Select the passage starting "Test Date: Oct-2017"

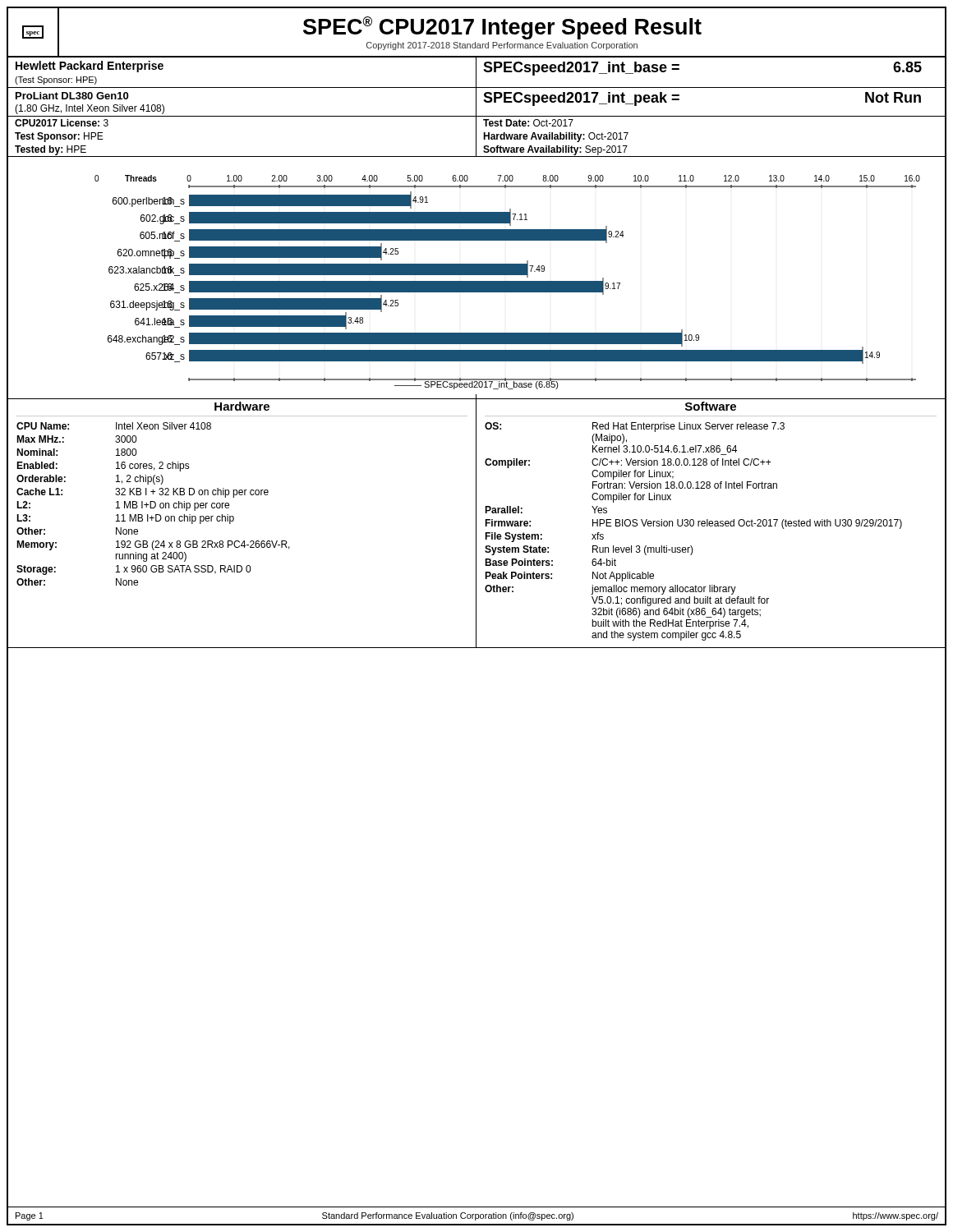click(x=528, y=123)
